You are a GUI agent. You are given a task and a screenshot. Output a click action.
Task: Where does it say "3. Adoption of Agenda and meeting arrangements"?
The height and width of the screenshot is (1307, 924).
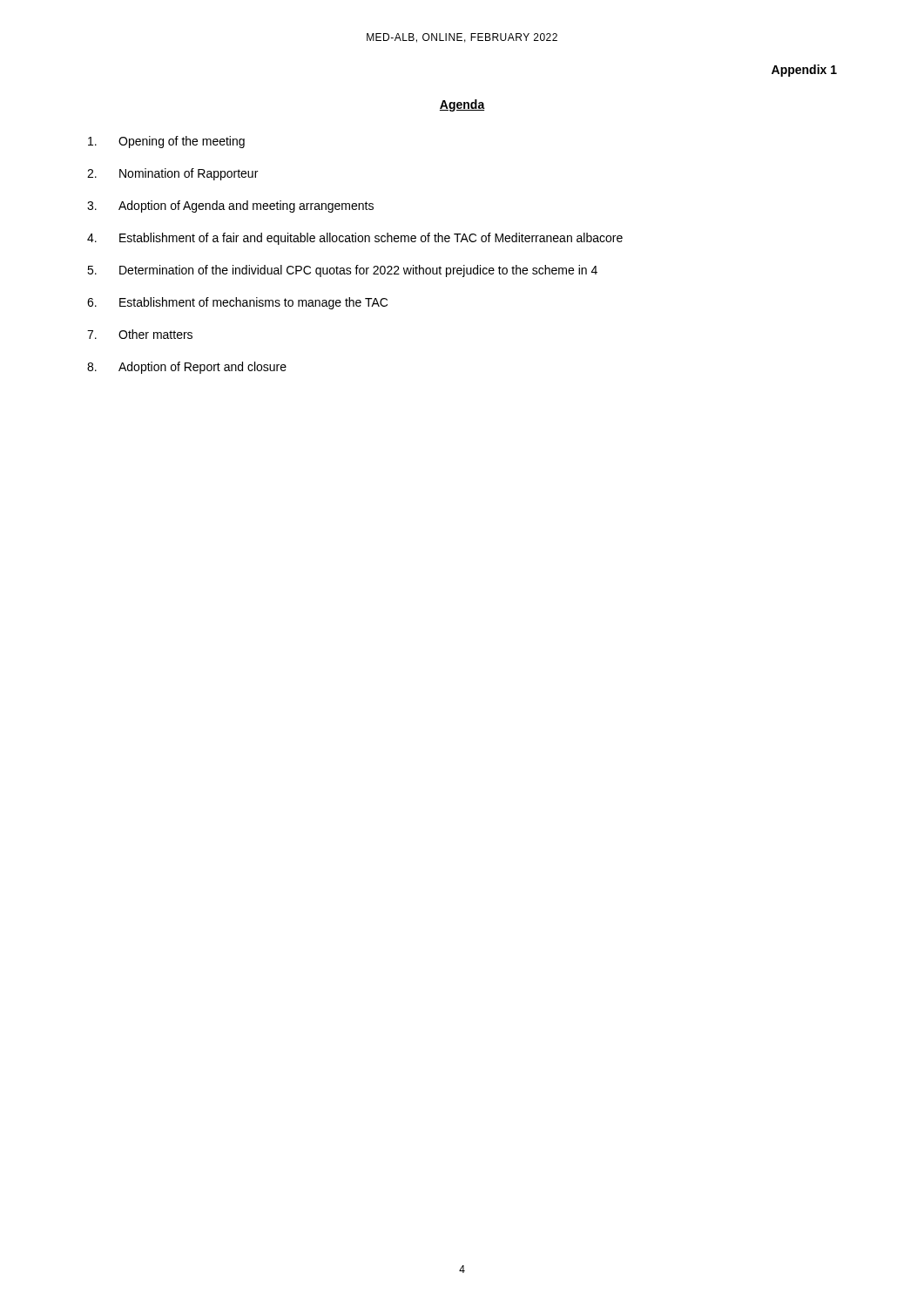[230, 207]
